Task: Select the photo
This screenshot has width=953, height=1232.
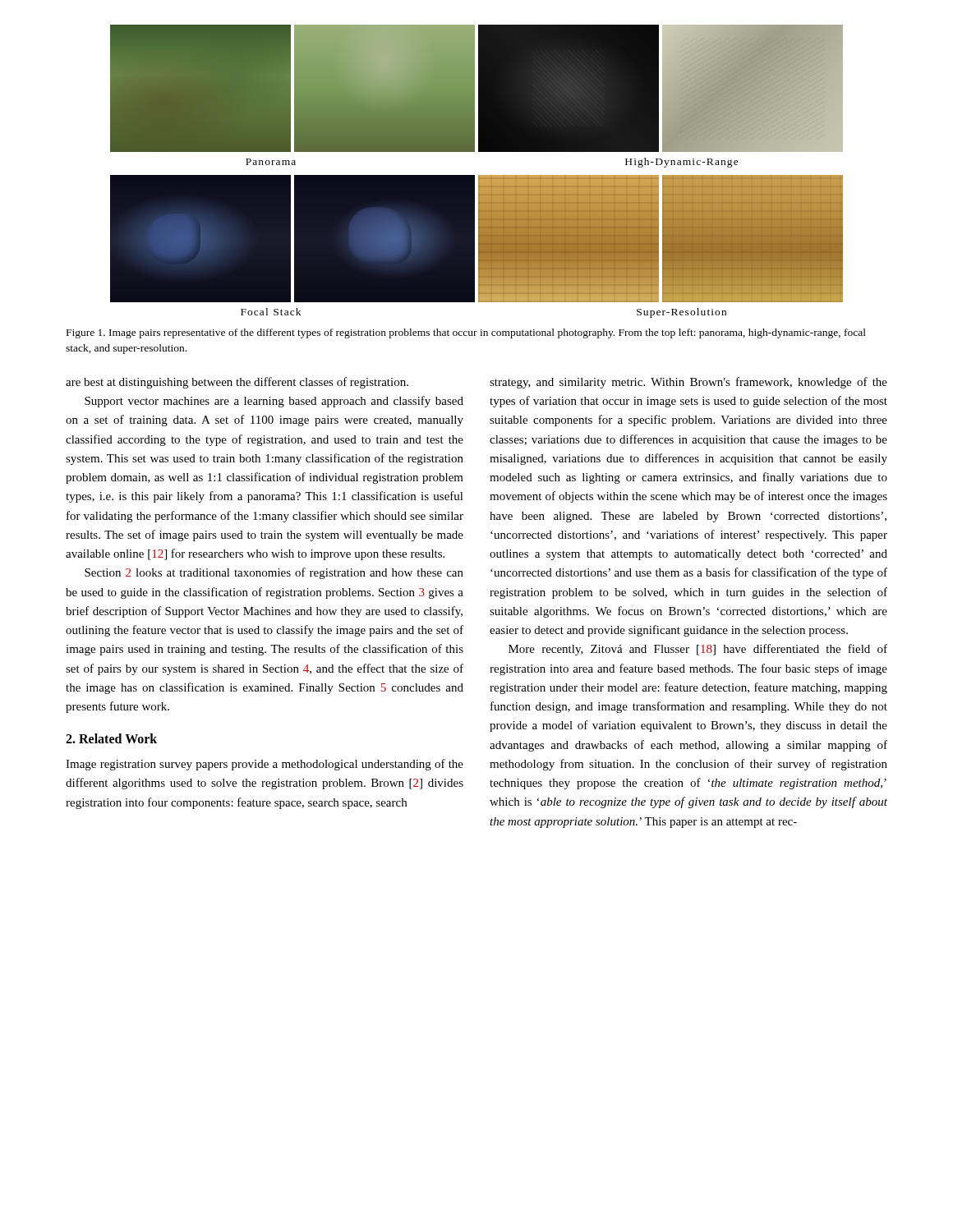Action: tap(476, 172)
